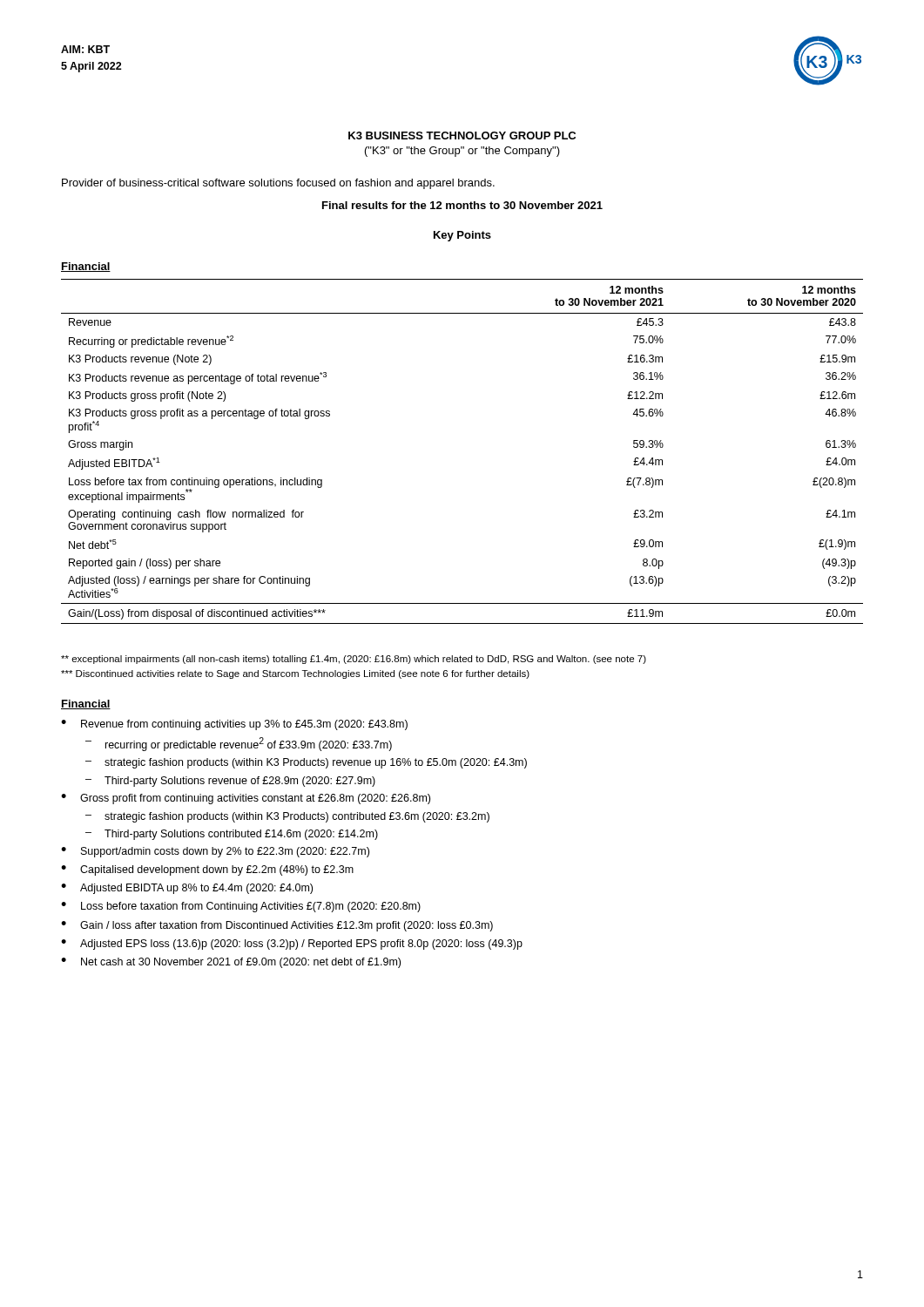Locate the title that says "K3 BUSINESS TECHNOLOGY GROUP PLC"
924x1307 pixels.
[x=462, y=136]
